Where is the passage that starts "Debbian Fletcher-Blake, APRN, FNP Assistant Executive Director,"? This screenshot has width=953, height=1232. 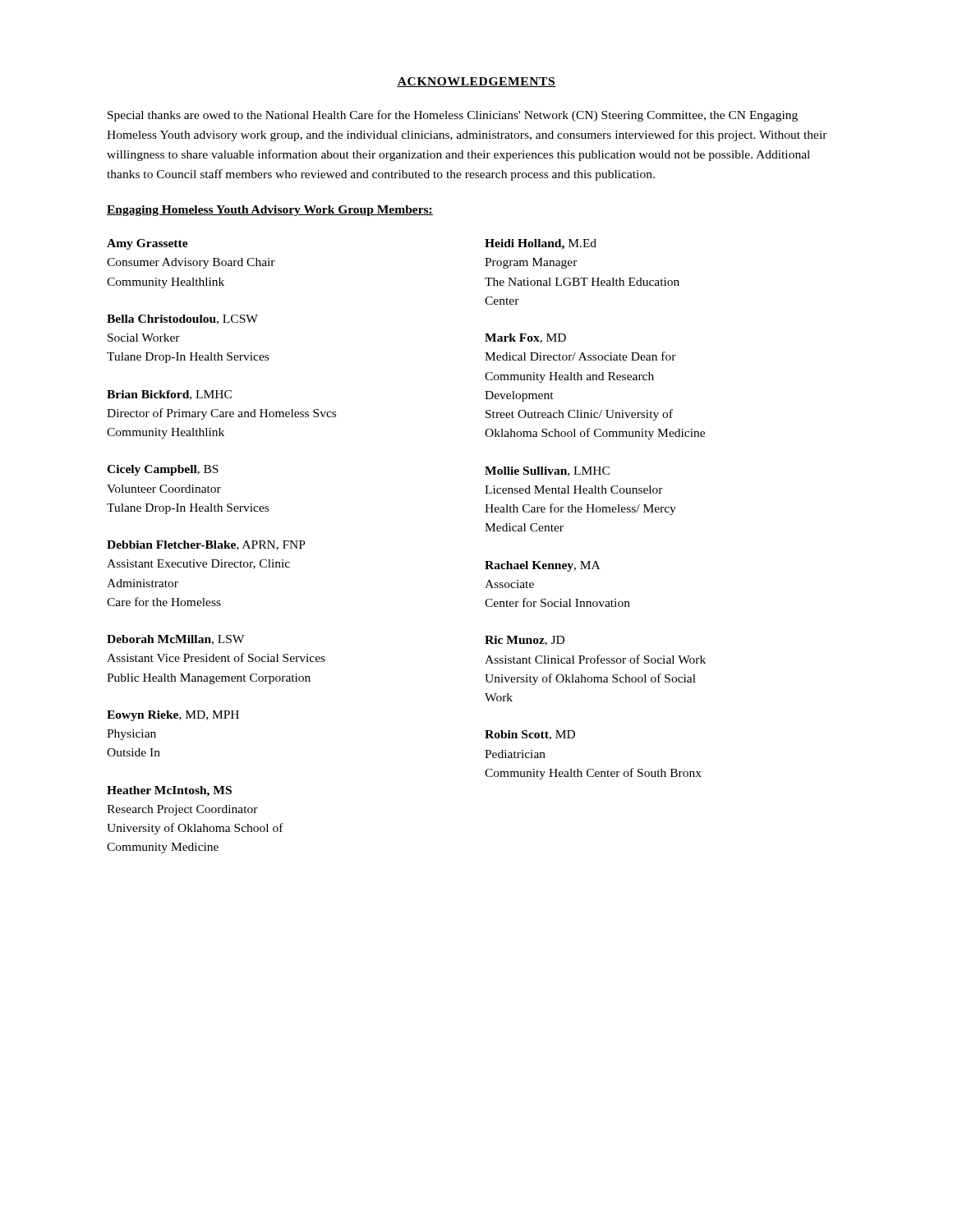(x=206, y=573)
